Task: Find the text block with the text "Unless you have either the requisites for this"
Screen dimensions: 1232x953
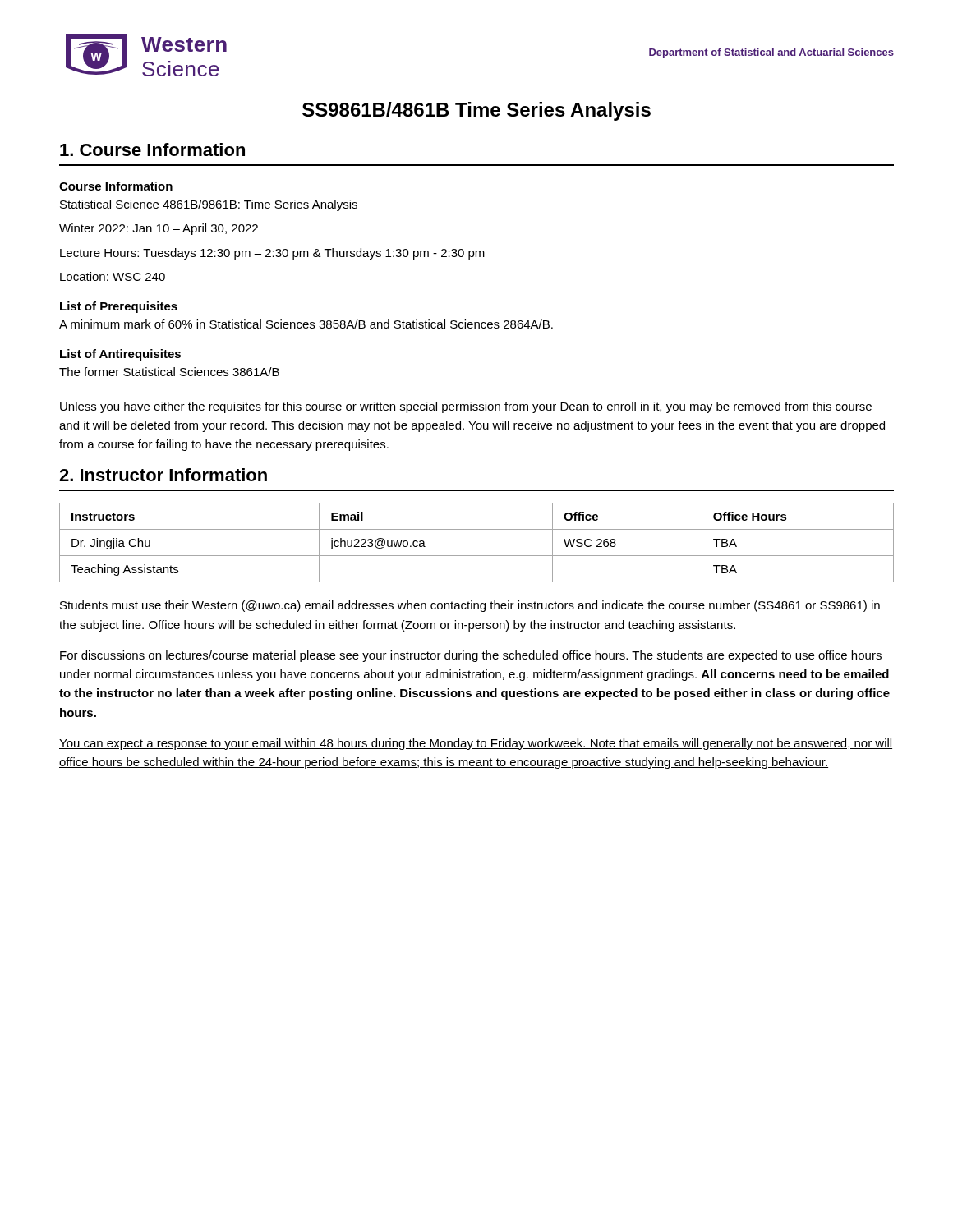Action: [476, 425]
